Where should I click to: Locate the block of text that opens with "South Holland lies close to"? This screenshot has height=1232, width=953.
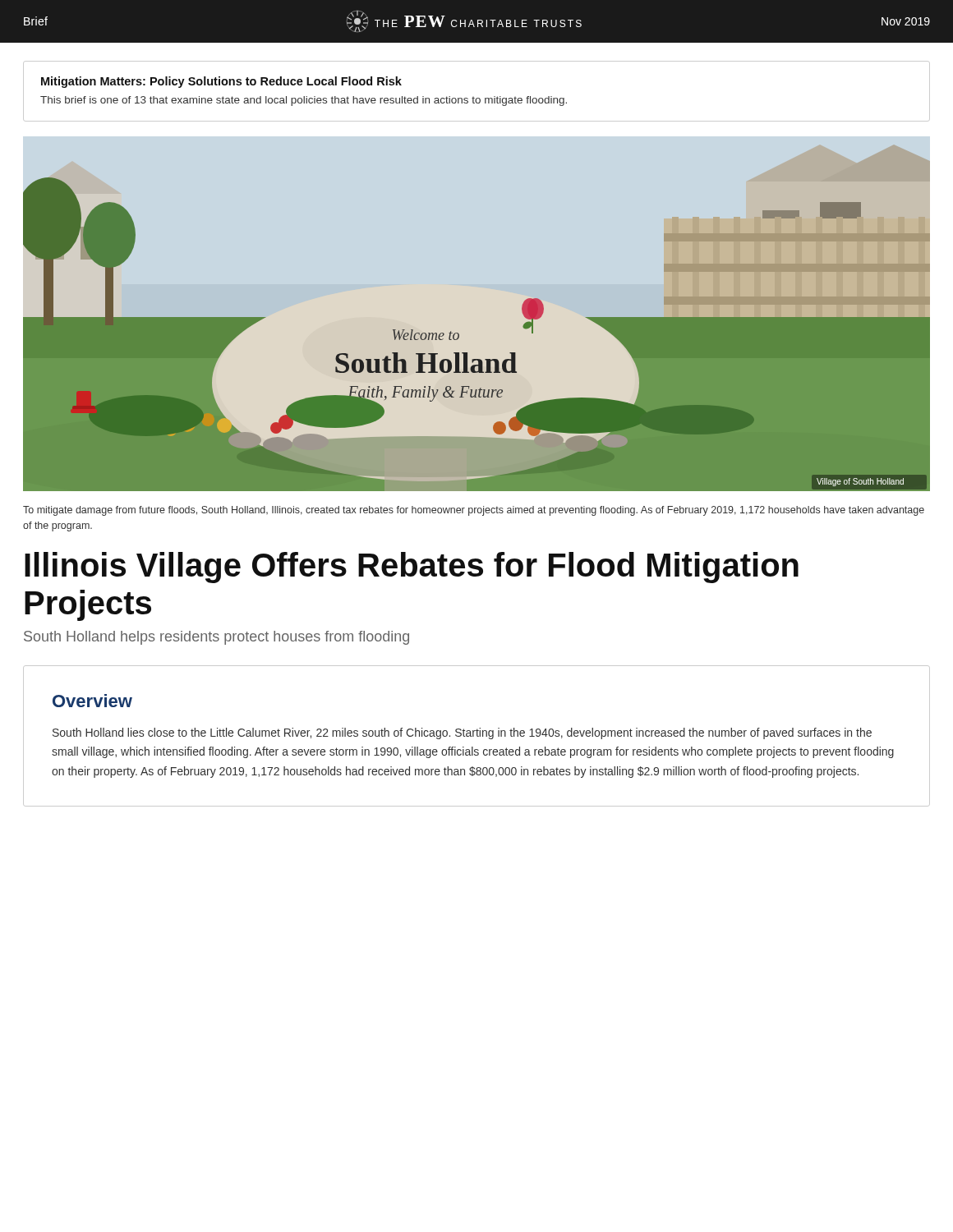pos(473,752)
